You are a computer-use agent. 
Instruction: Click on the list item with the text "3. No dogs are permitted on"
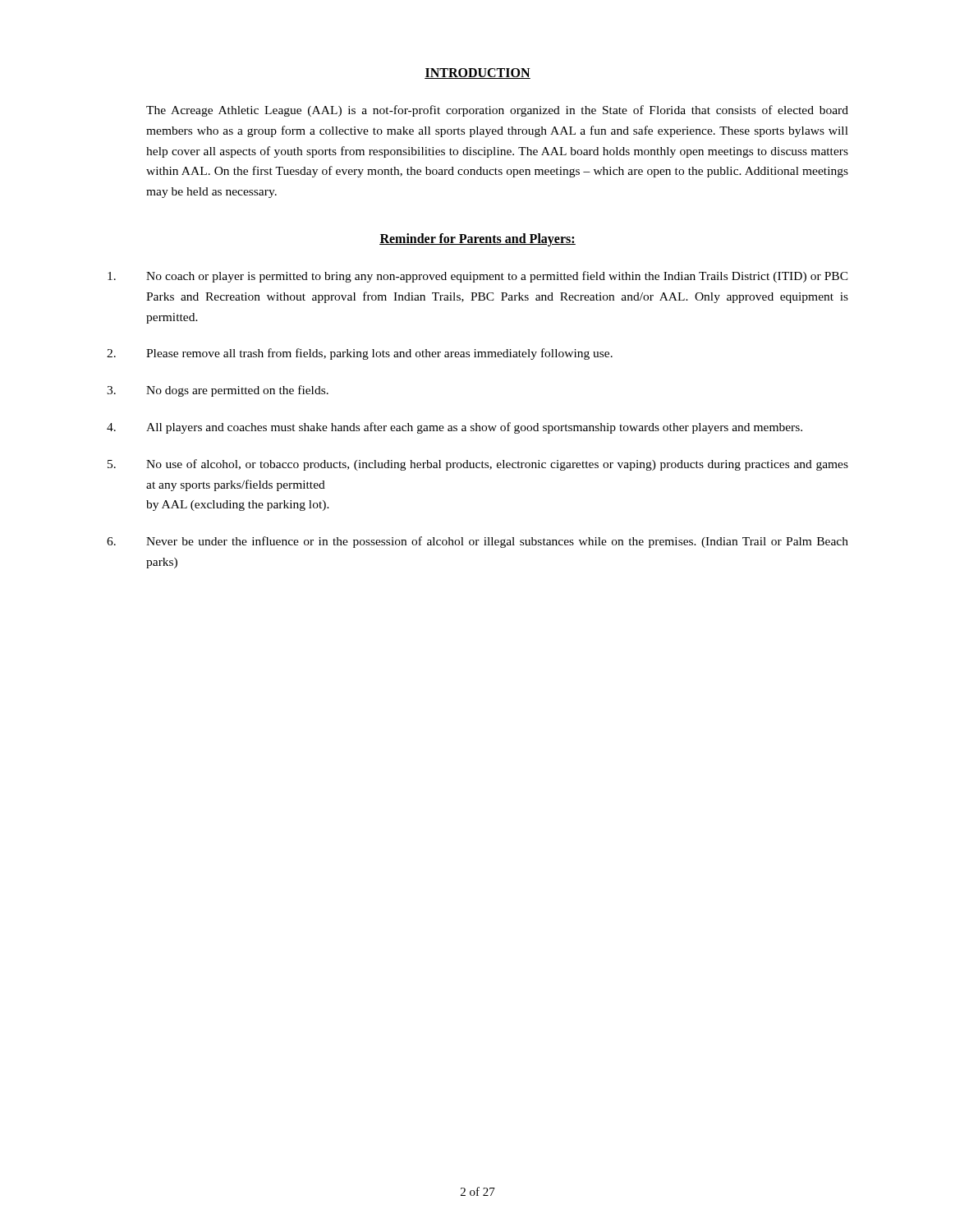[218, 391]
